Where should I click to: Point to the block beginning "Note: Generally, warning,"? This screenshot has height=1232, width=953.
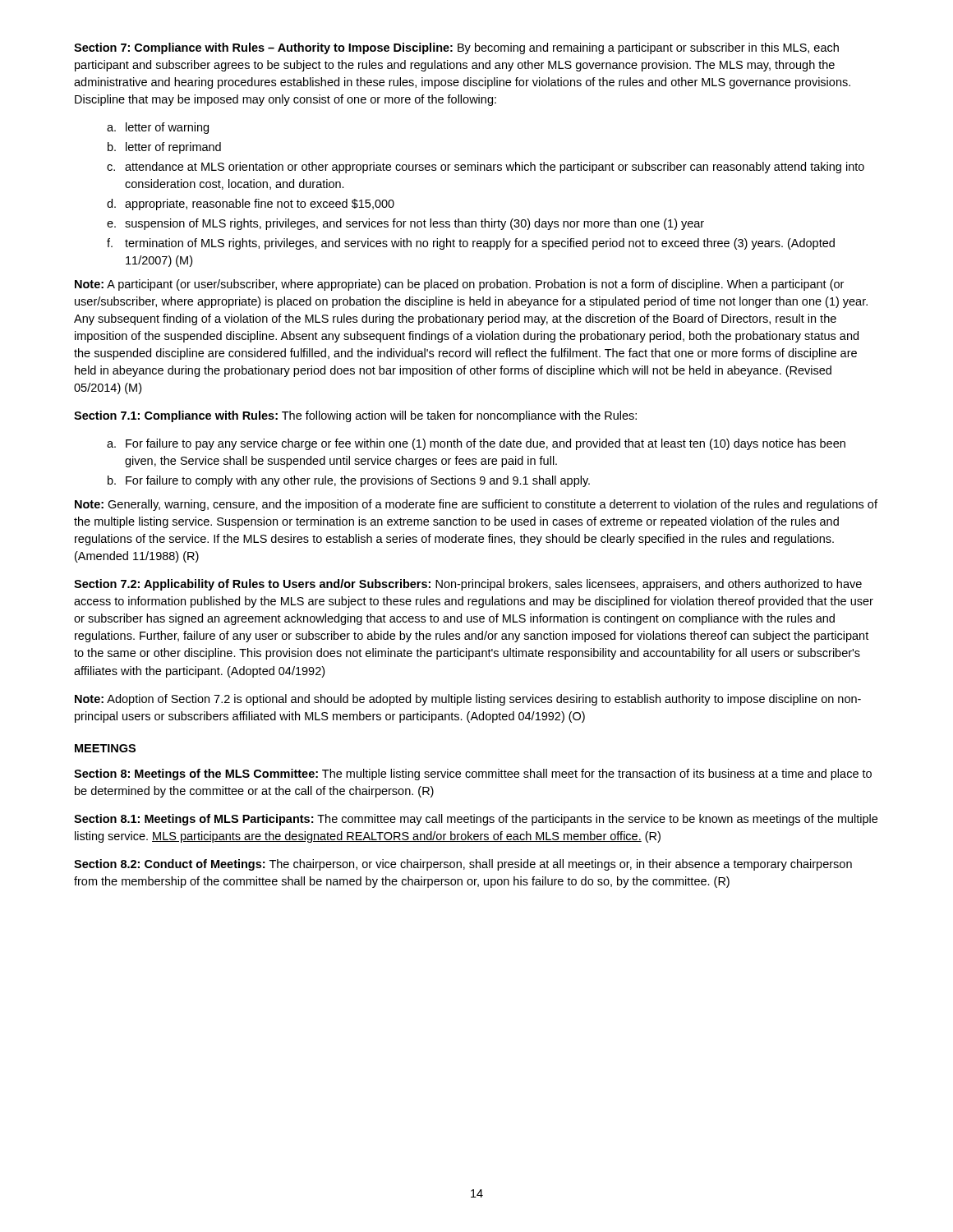476,530
